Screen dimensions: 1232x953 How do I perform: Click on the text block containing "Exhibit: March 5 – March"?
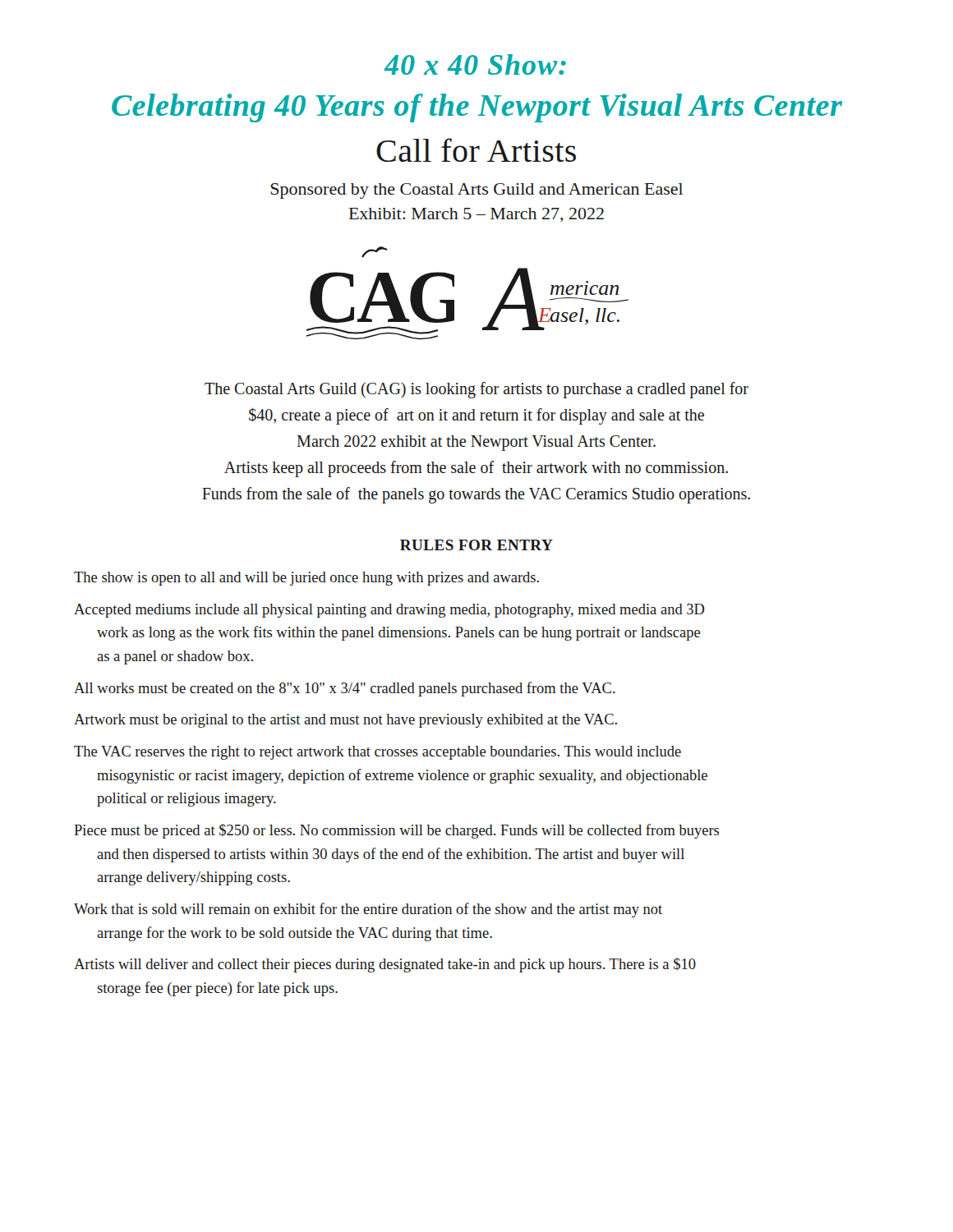point(476,213)
